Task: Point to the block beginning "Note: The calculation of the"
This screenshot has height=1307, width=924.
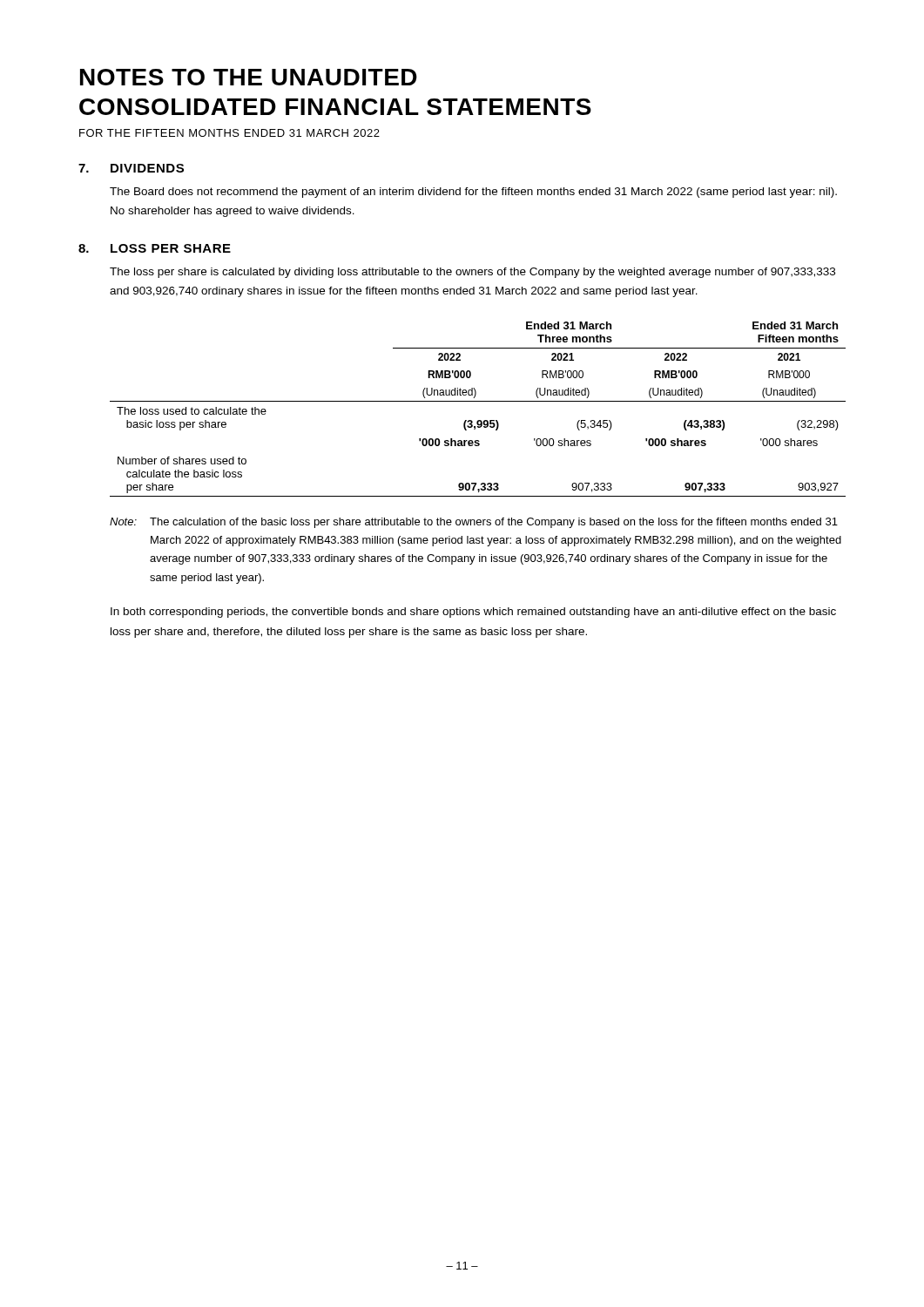Action: [x=478, y=549]
